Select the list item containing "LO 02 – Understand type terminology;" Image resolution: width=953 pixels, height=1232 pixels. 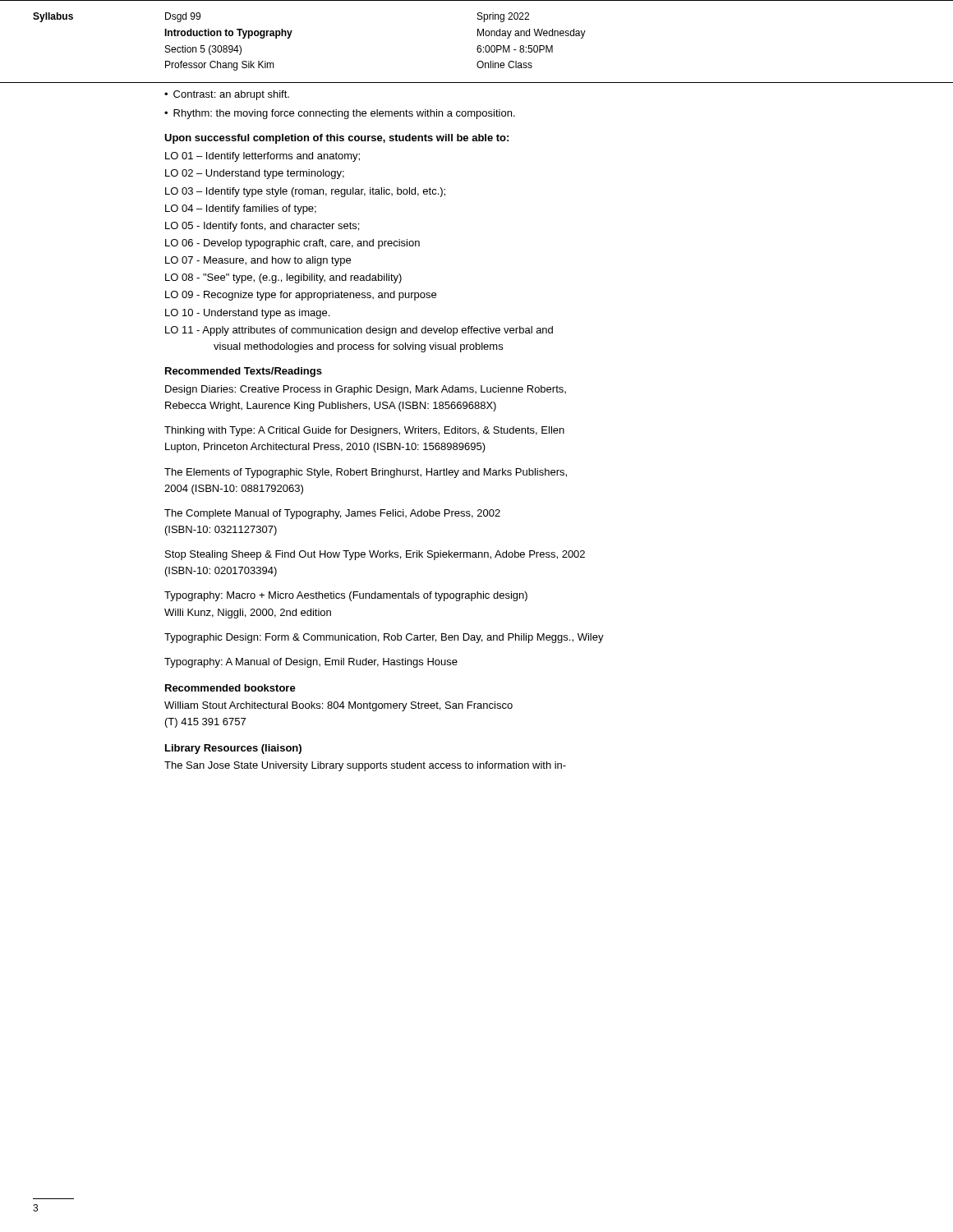pos(255,173)
